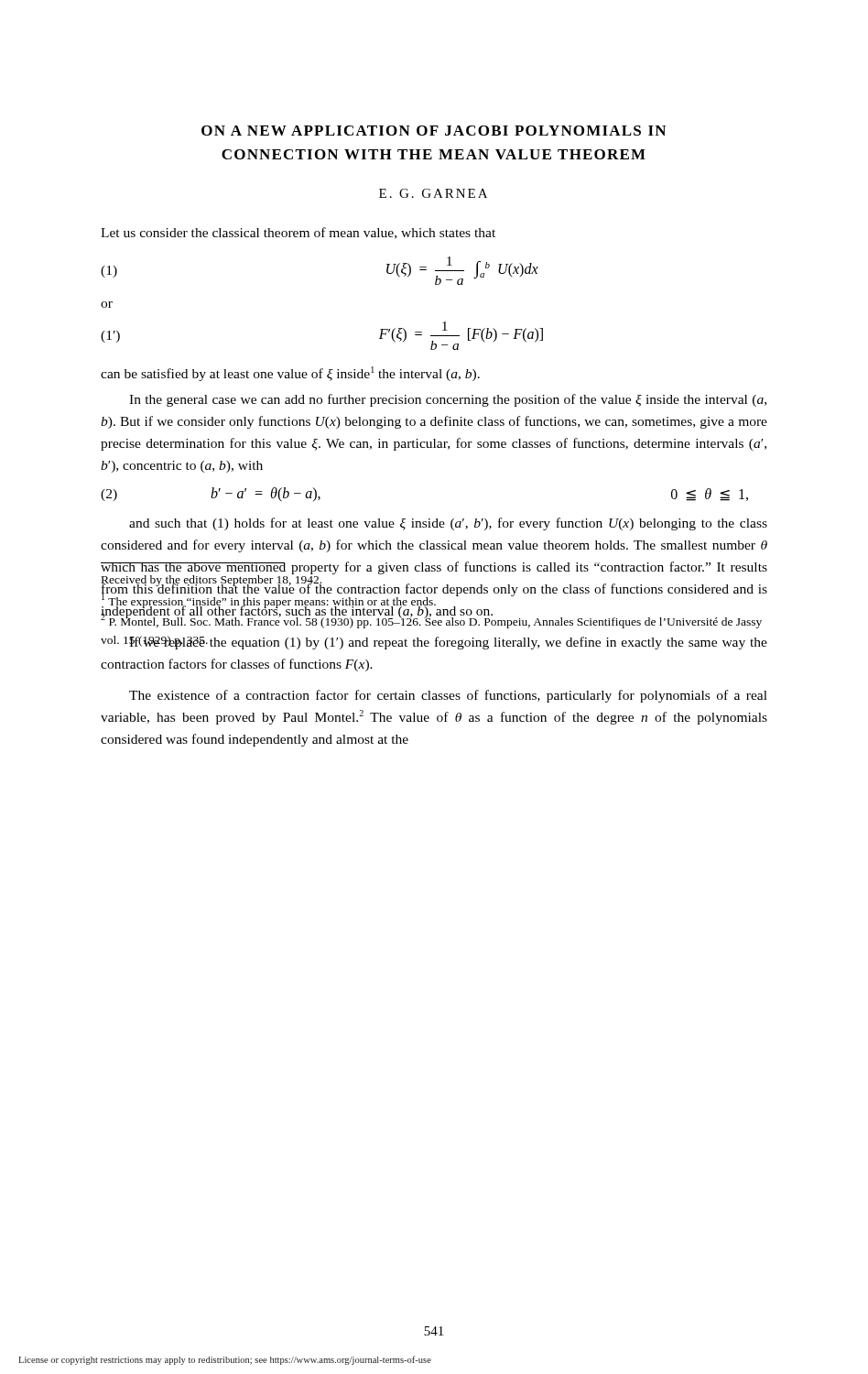This screenshot has width=868, height=1374.
Task: Select the text block that reads "The existence of a contraction factor for"
Action: [434, 717]
